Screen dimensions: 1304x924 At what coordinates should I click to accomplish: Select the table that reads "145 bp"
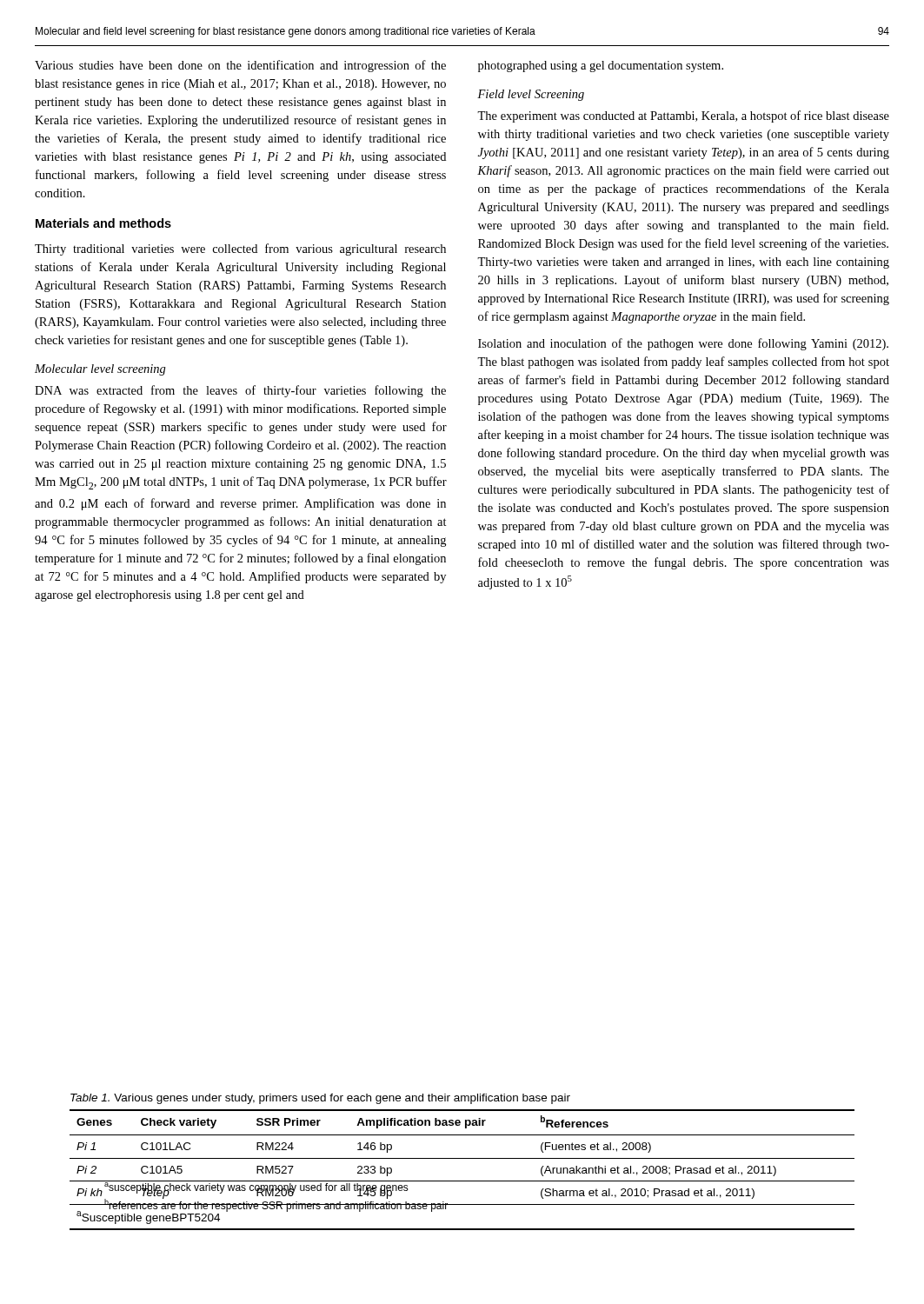coord(462,1170)
